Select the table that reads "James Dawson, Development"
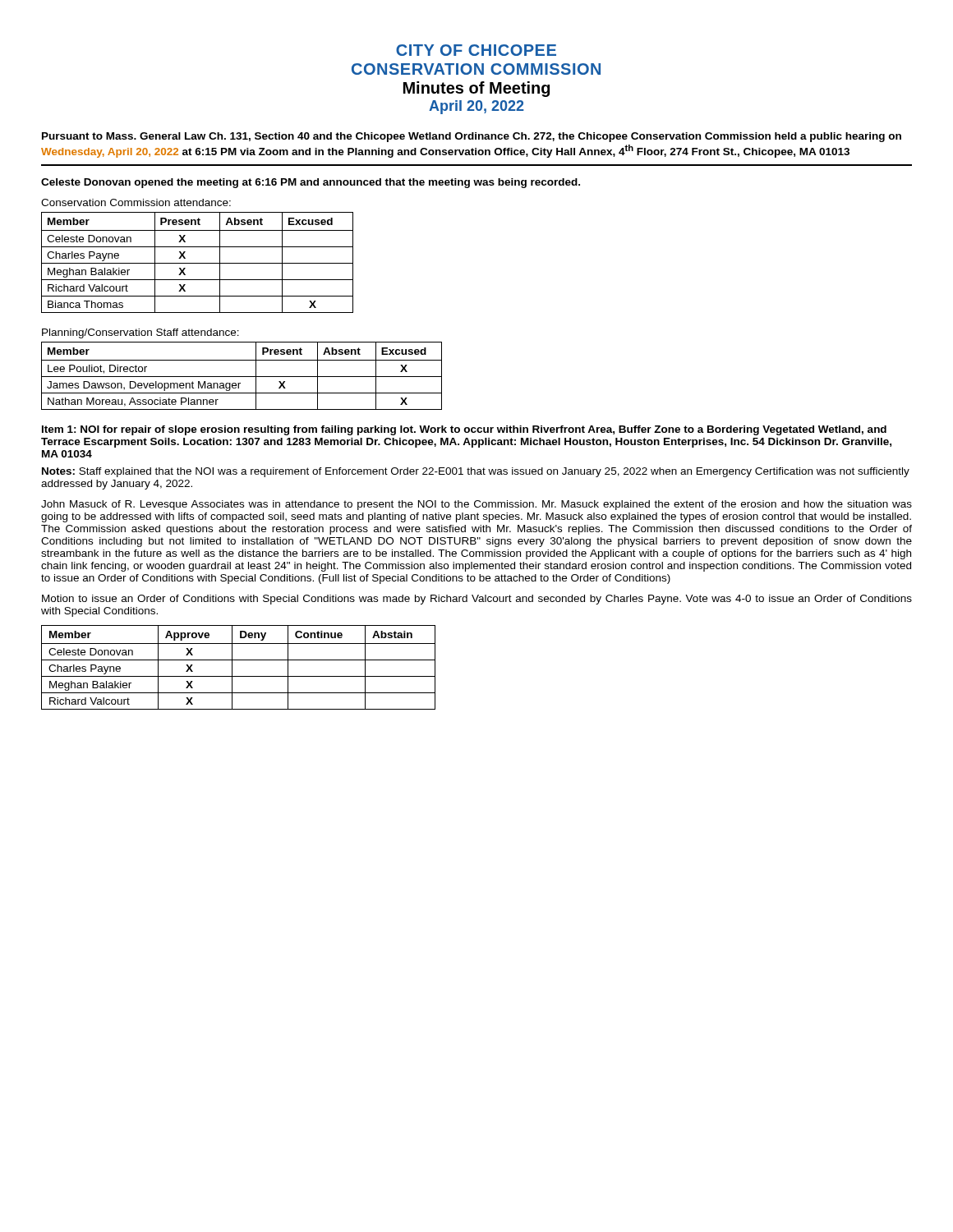This screenshot has width=953, height=1232. (476, 375)
